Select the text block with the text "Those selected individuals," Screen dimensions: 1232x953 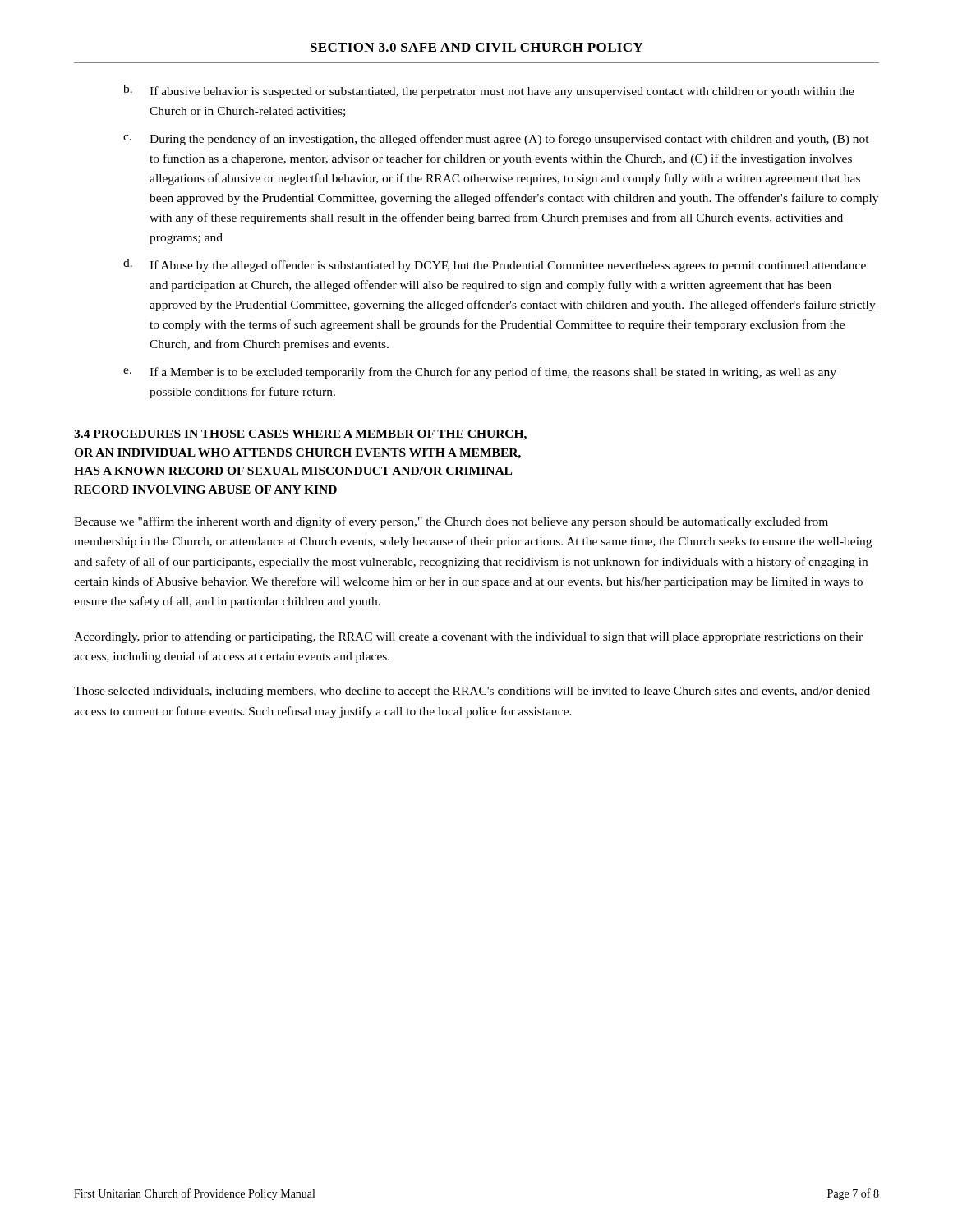pyautogui.click(x=472, y=701)
